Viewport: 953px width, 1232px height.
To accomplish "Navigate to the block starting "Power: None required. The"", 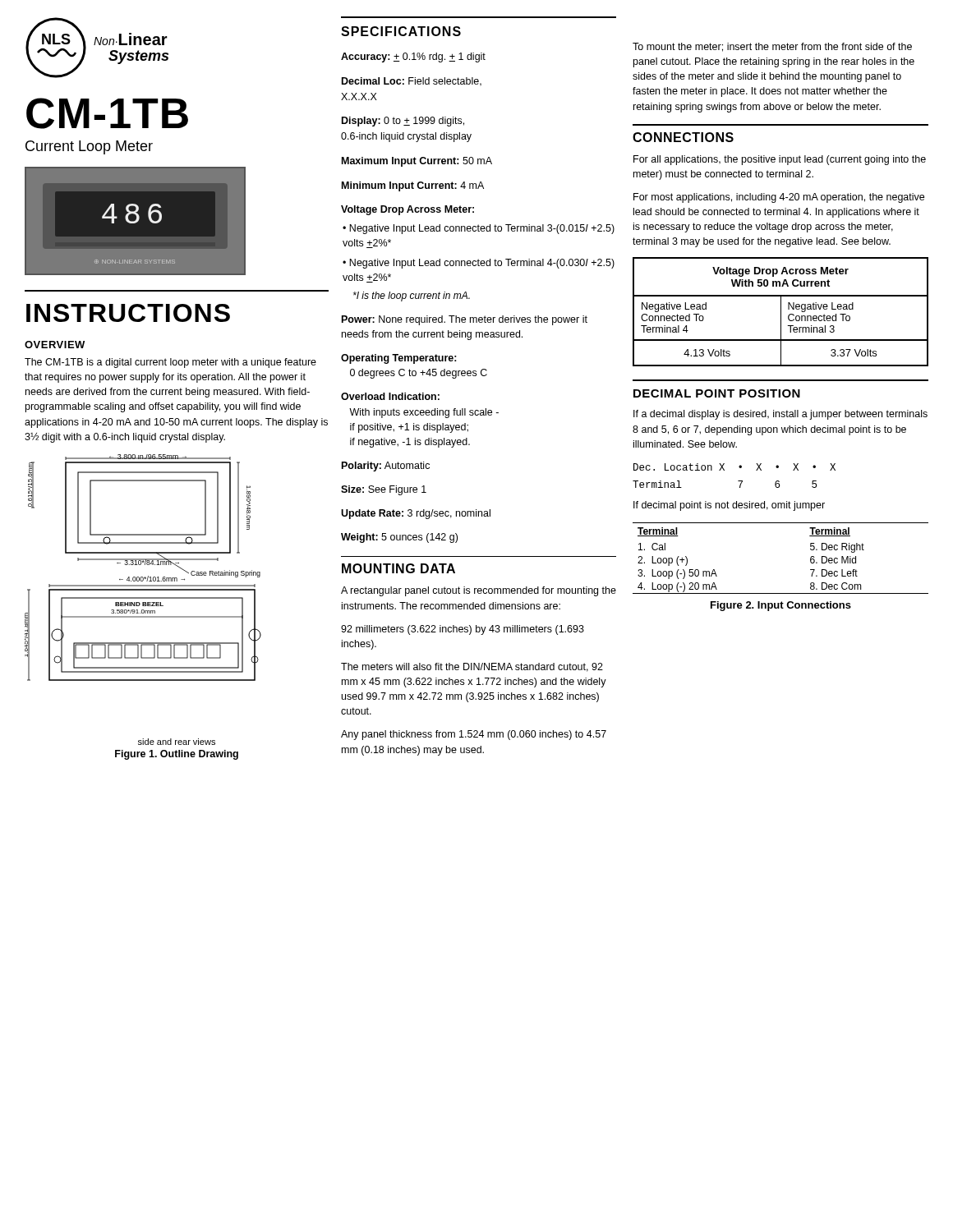I will point(464,327).
